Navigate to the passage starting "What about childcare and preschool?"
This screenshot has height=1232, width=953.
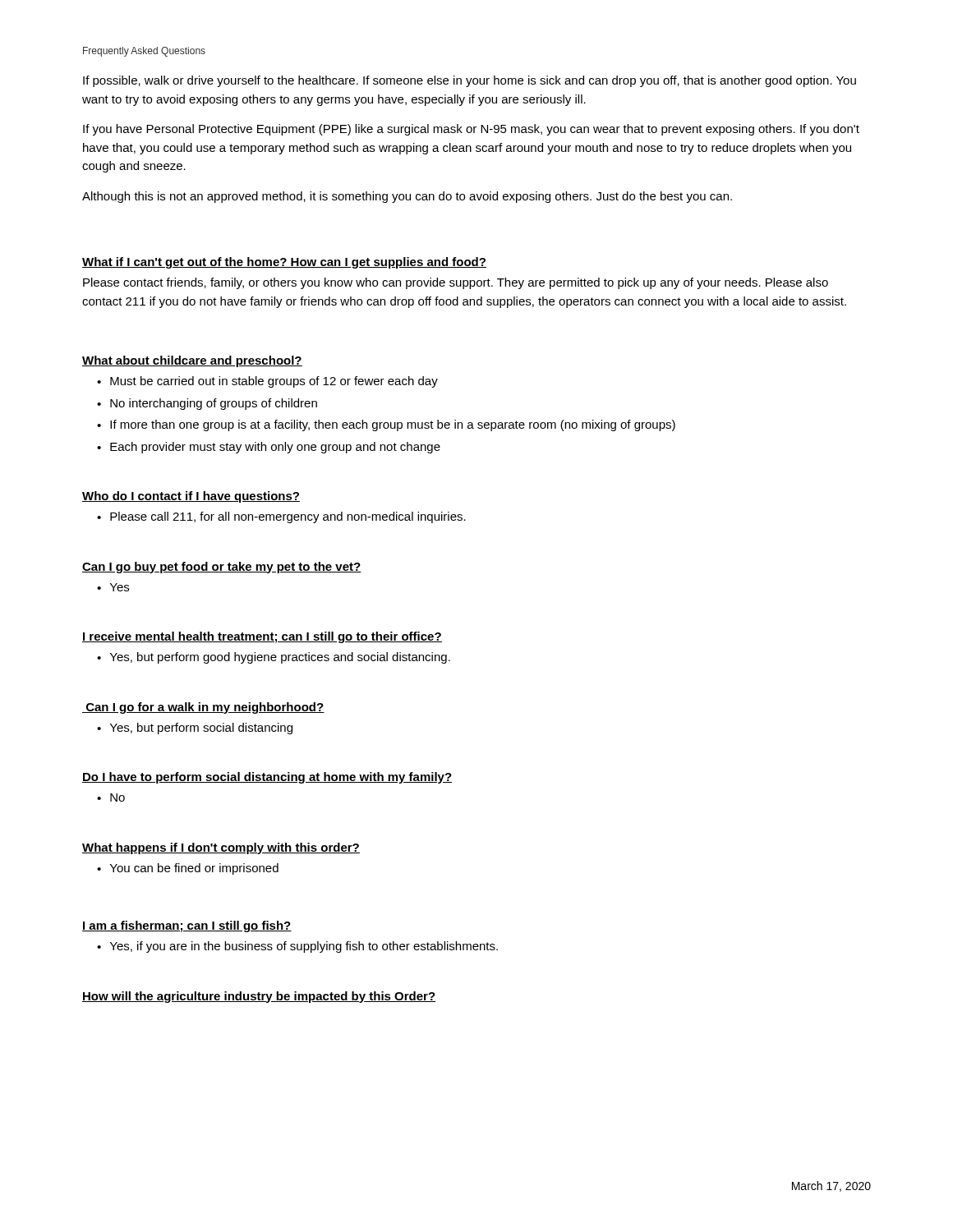192,360
